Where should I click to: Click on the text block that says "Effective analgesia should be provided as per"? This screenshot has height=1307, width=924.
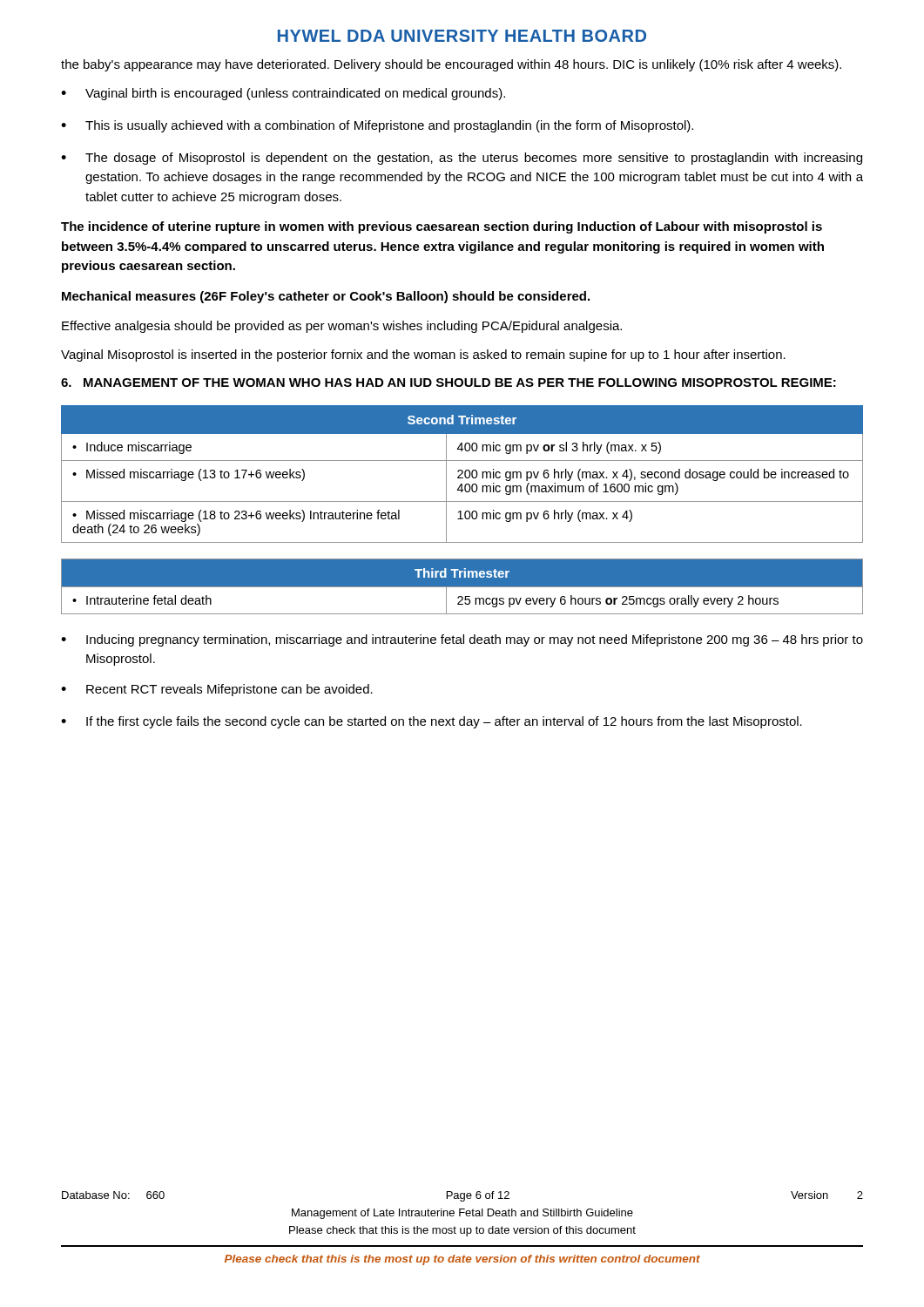(342, 325)
